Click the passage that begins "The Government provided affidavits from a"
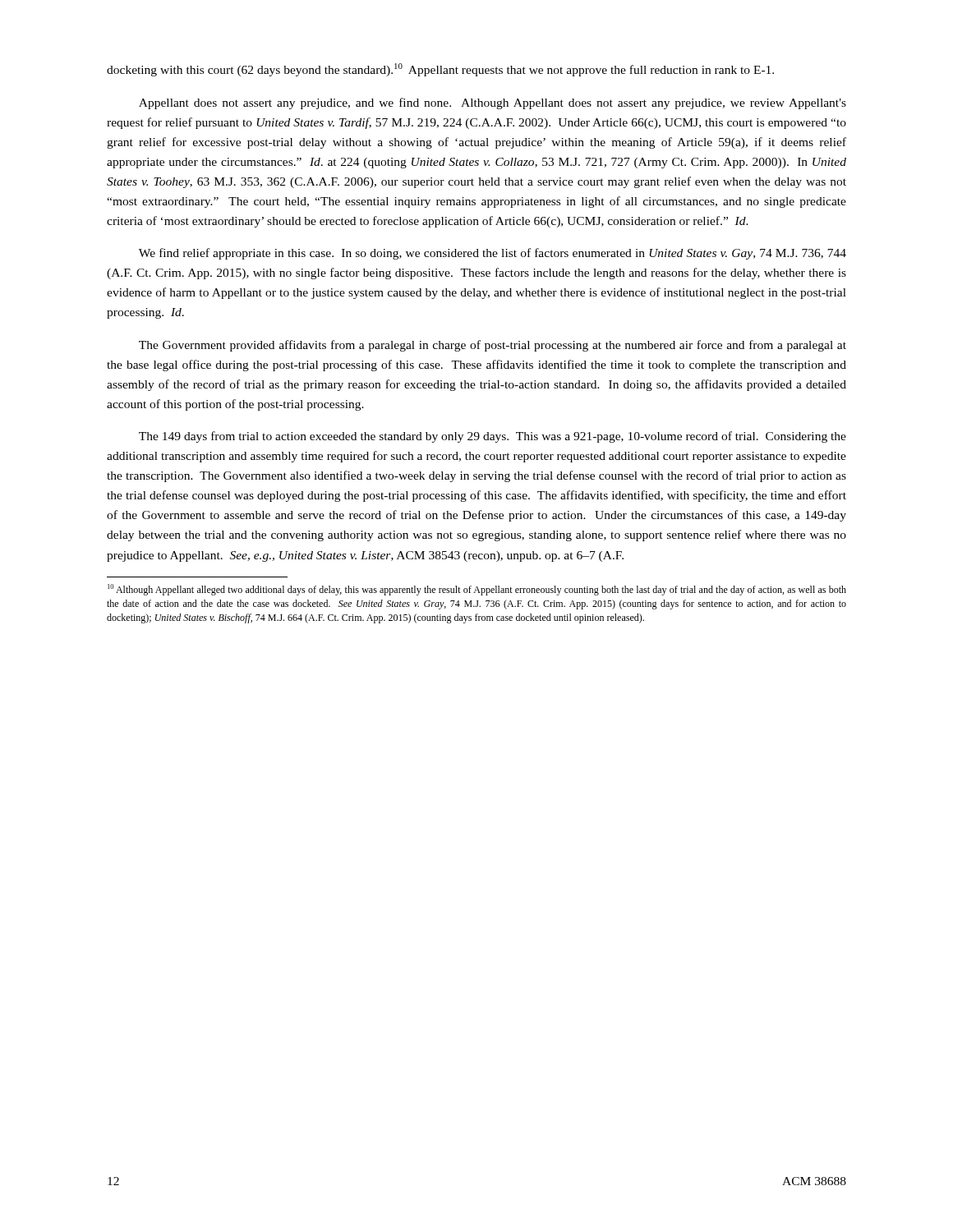 [x=476, y=374]
